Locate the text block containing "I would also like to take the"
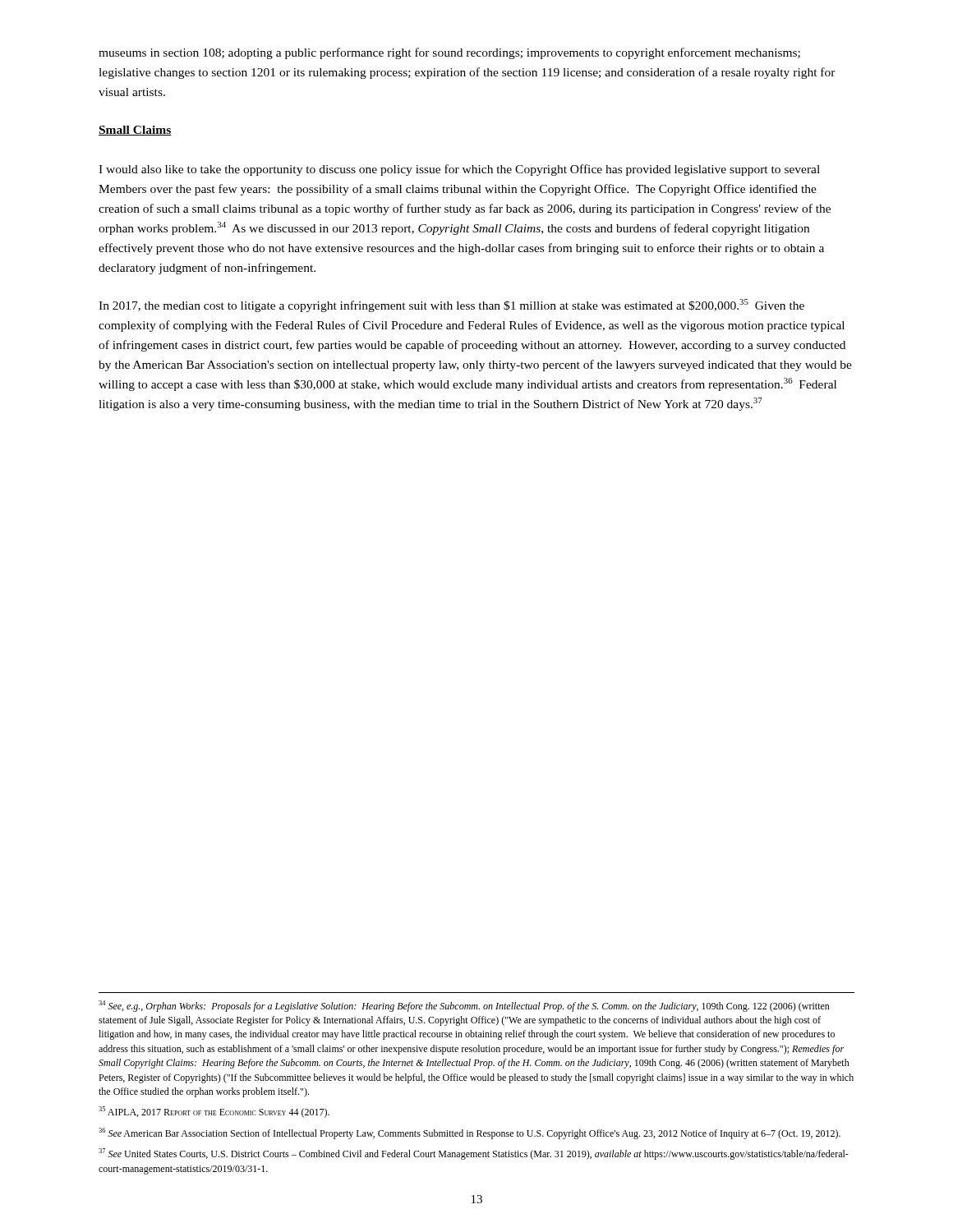 coord(465,218)
